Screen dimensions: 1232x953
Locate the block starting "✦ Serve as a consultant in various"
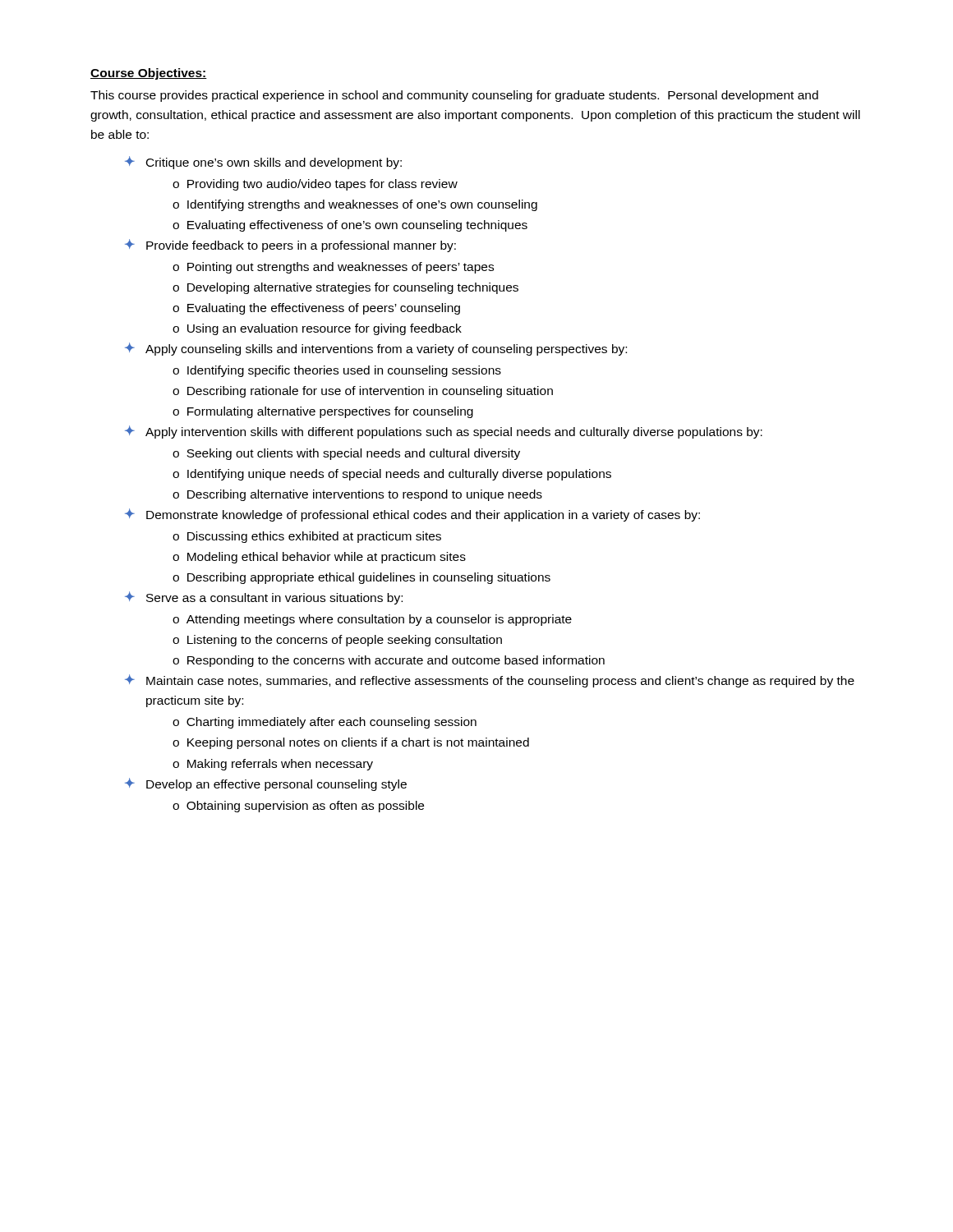tap(264, 598)
